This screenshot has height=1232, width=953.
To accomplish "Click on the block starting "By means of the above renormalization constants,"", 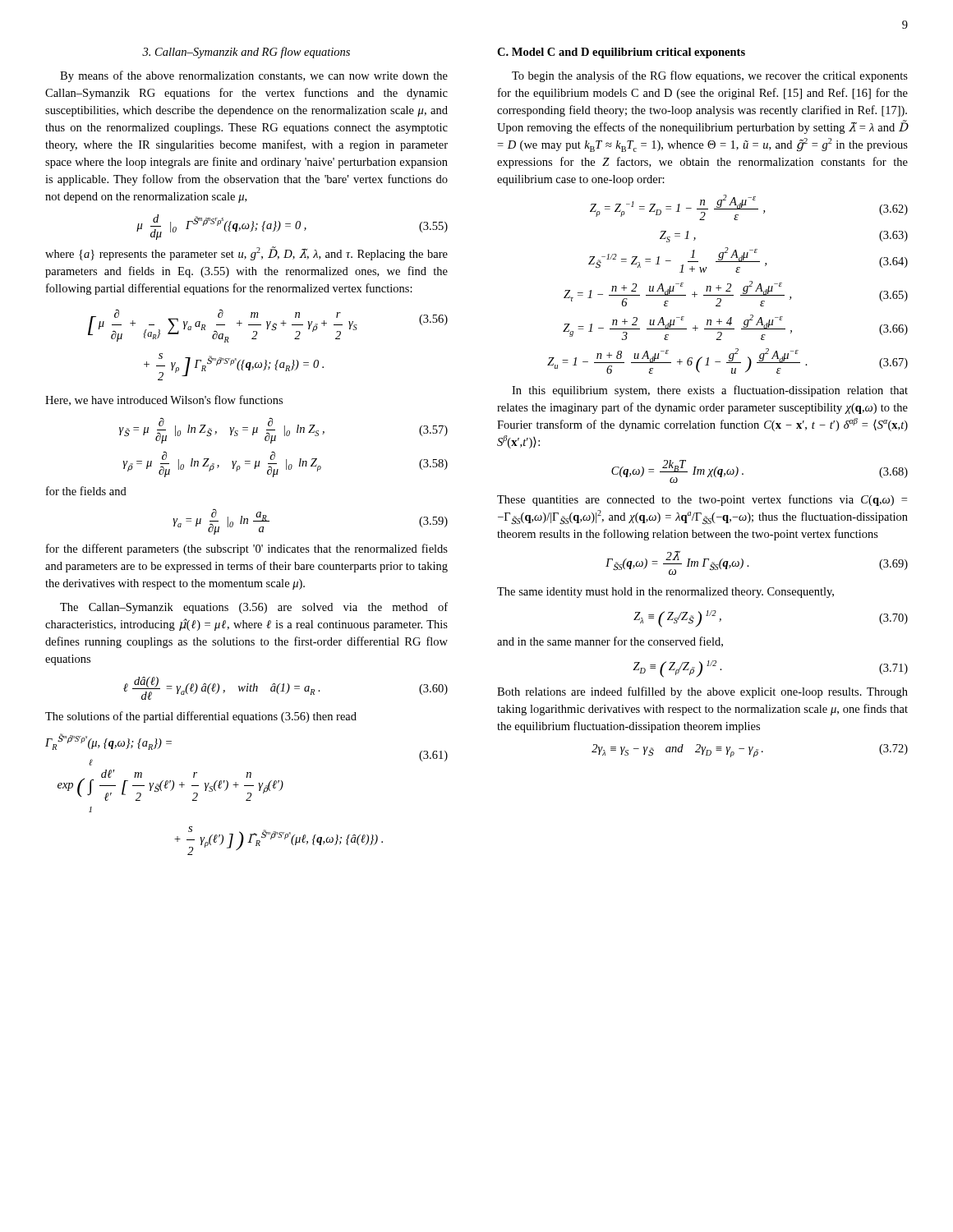I will [x=246, y=136].
